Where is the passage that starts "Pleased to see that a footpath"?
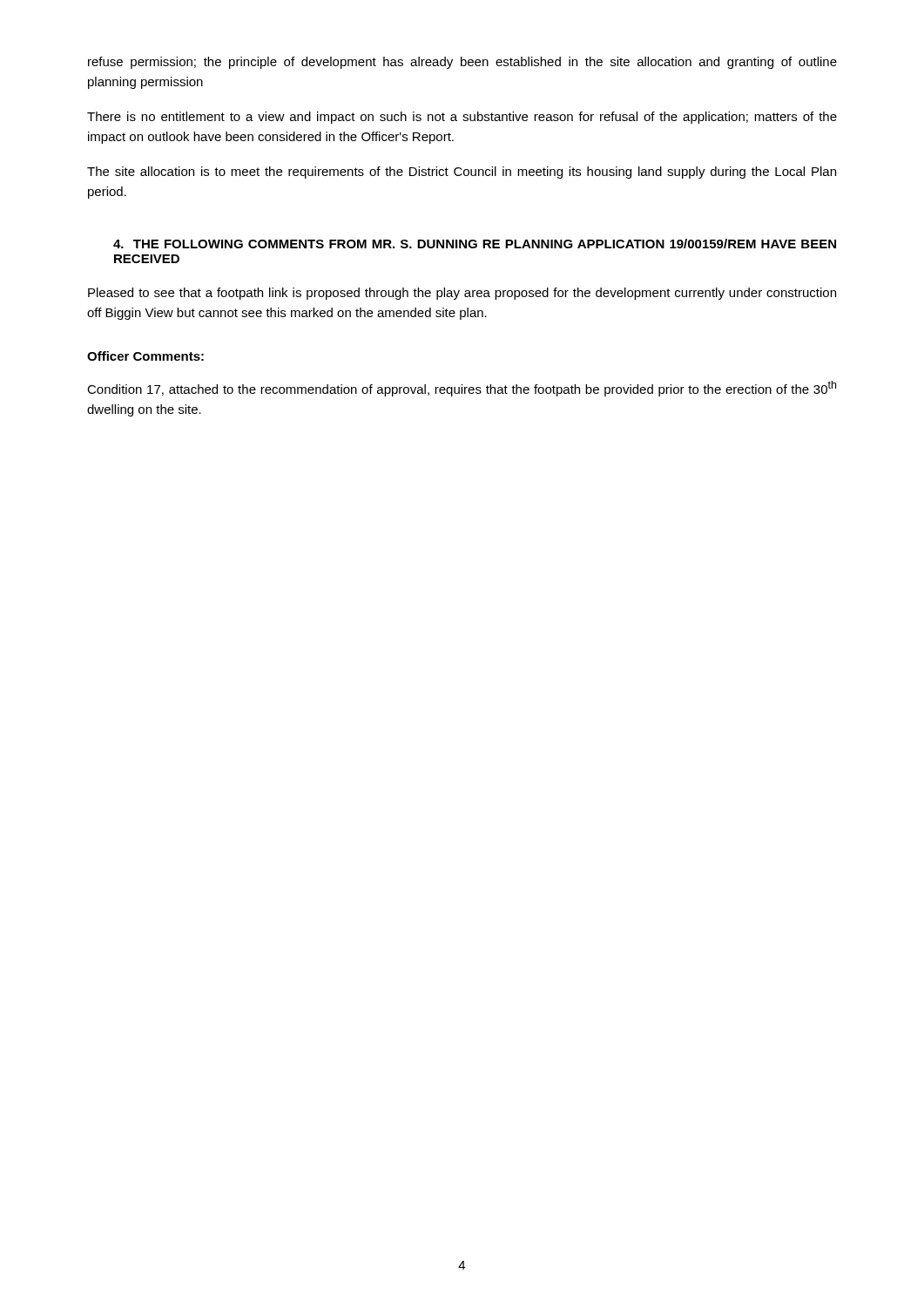The height and width of the screenshot is (1307, 924). point(462,302)
